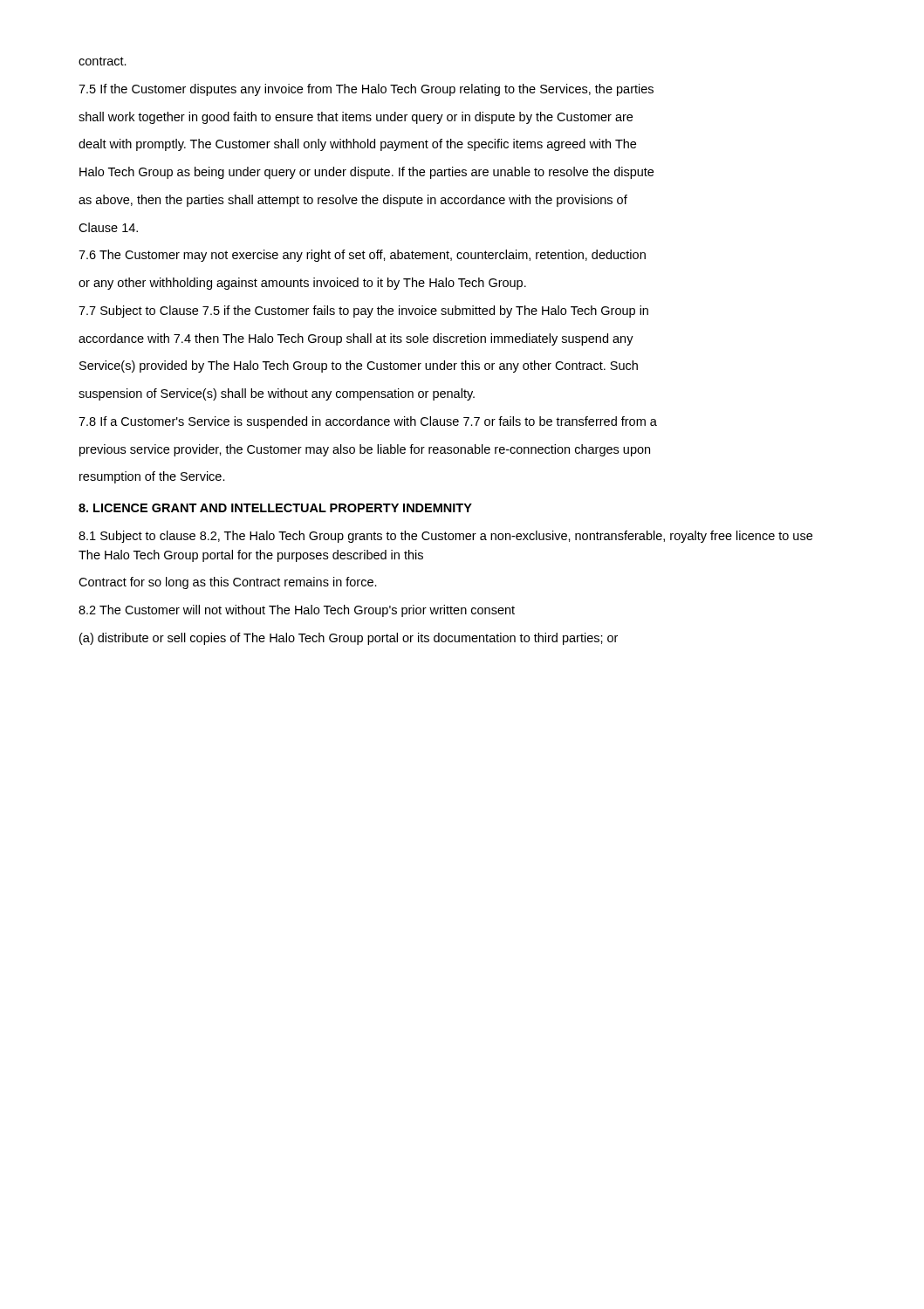Navigate to the text starting "accordance with 7.4 then The Halo Tech Group"
Image resolution: width=924 pixels, height=1309 pixels.
point(356,338)
